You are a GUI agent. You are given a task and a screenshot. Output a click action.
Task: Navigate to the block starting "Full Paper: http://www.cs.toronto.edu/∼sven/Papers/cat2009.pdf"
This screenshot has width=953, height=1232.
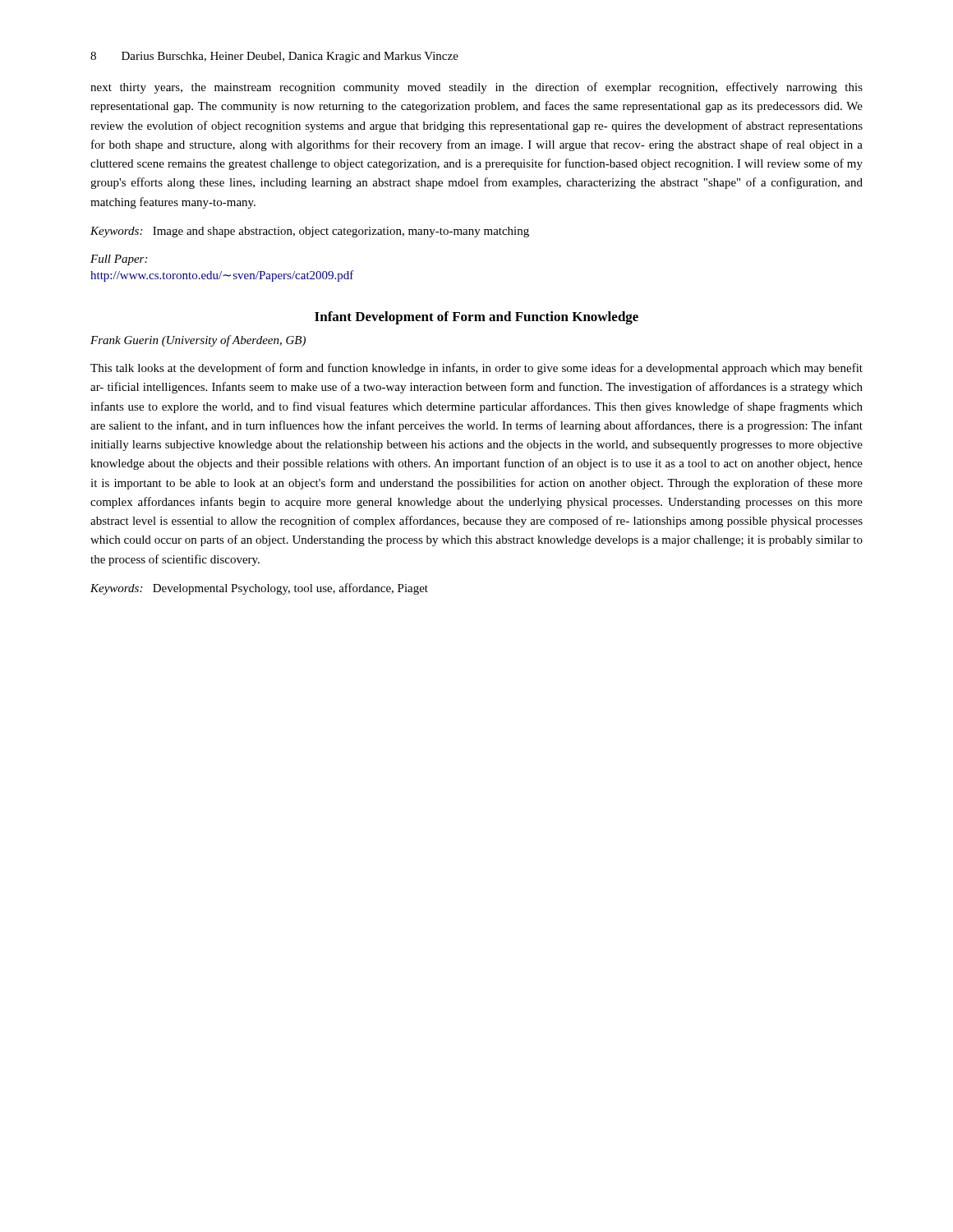click(x=119, y=260)
